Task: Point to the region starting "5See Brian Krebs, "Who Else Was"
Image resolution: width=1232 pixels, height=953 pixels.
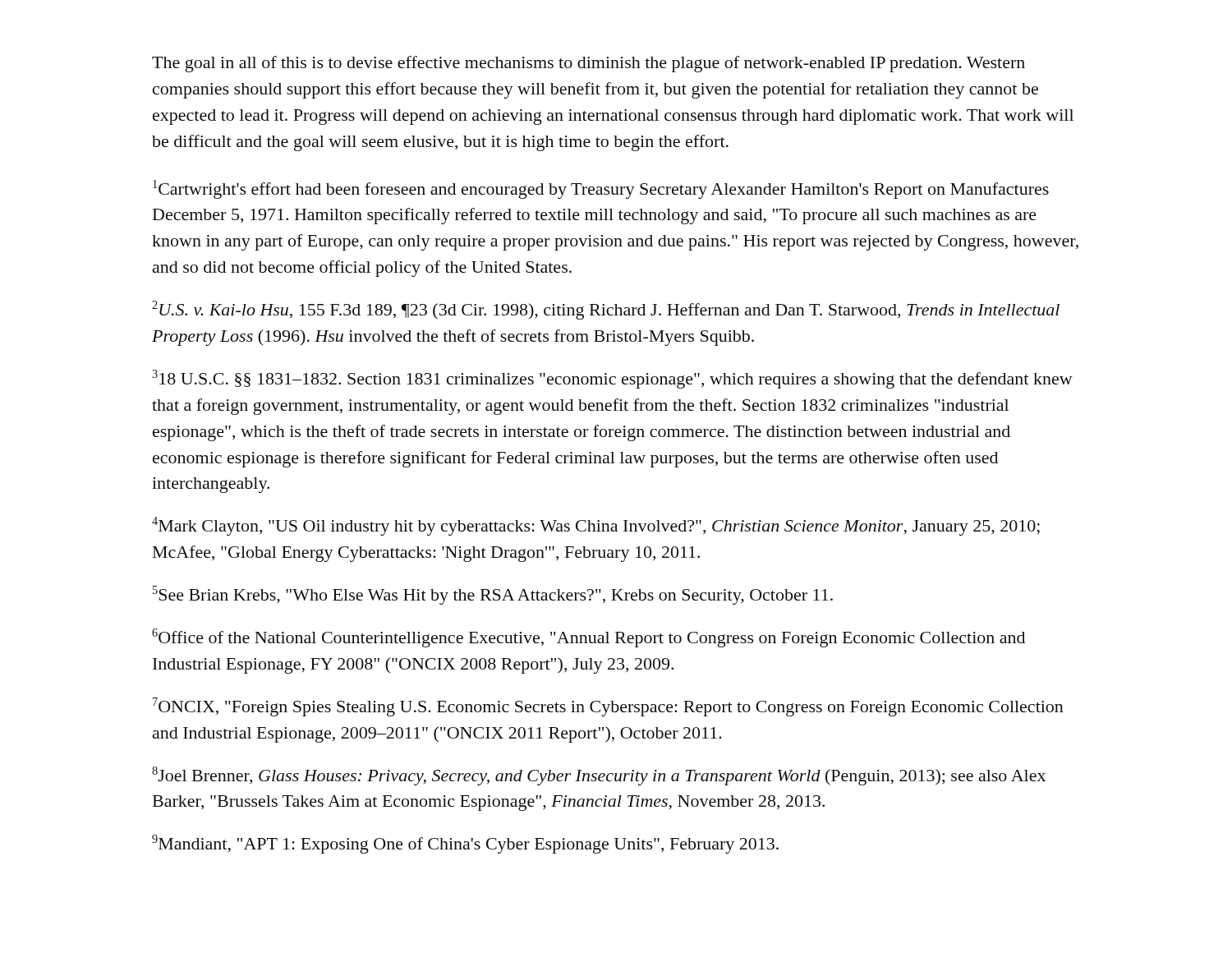Action: pyautogui.click(x=493, y=594)
